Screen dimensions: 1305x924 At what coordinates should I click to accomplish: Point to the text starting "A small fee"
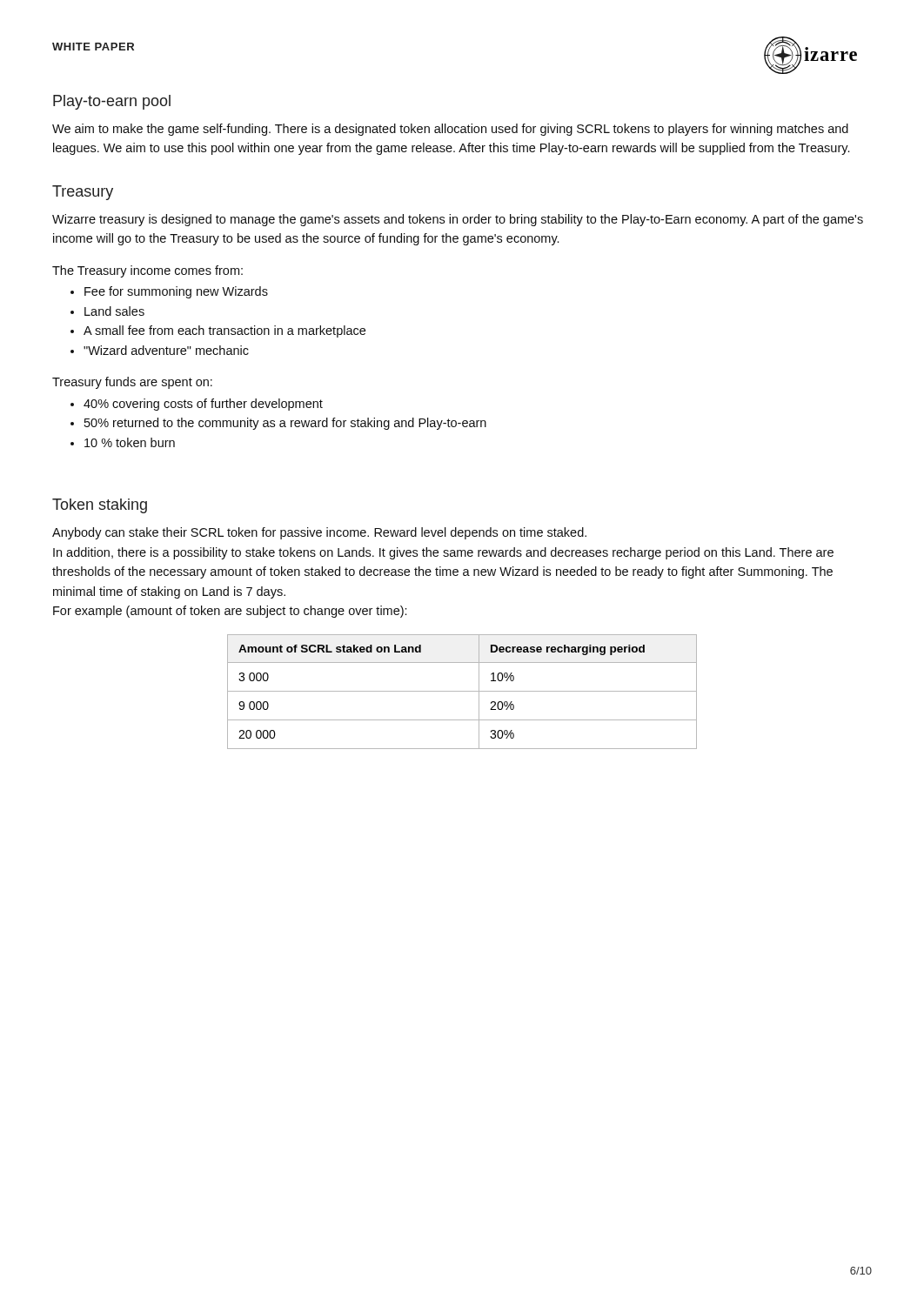225,331
